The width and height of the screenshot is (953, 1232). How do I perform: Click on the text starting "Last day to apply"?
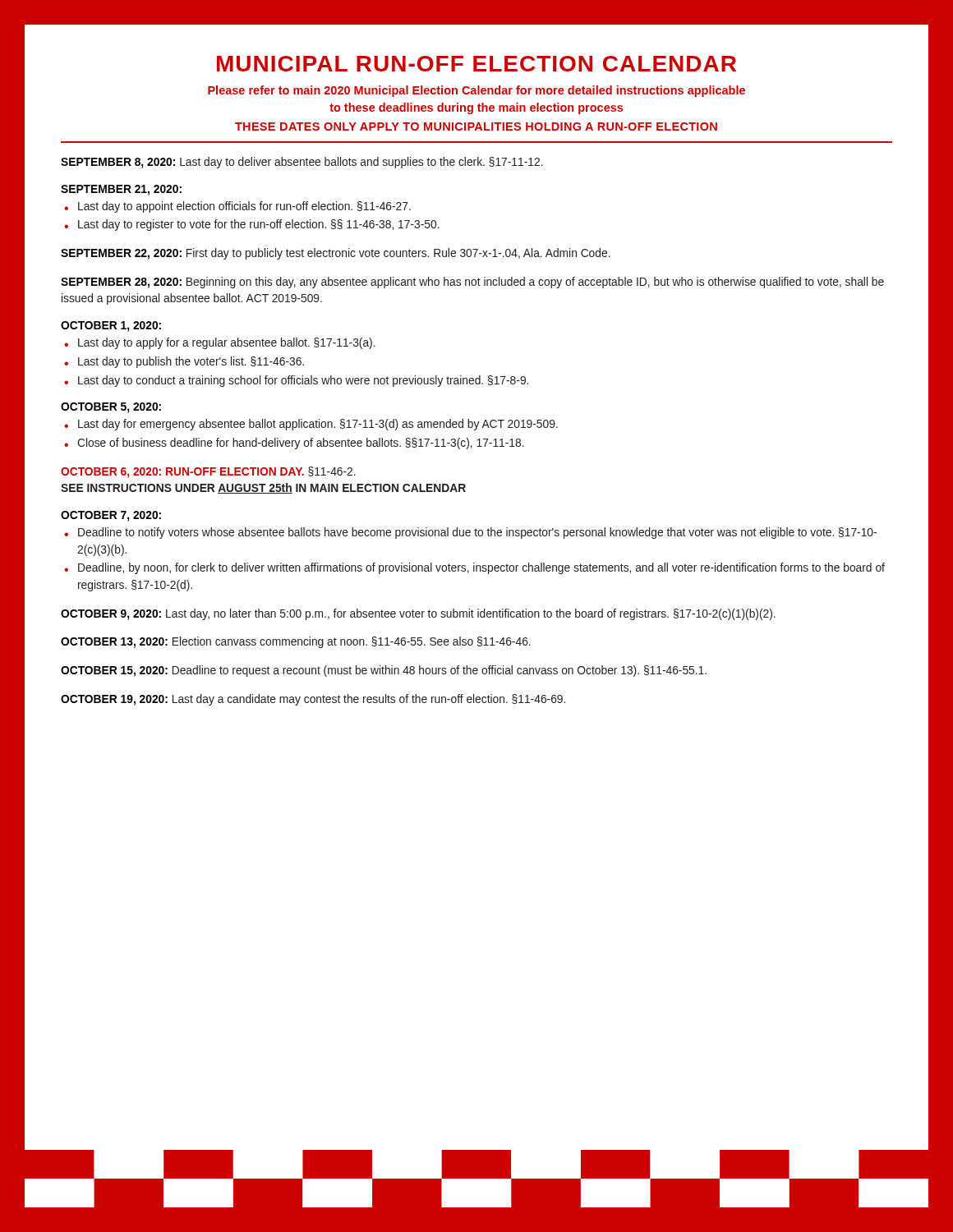[x=227, y=343]
